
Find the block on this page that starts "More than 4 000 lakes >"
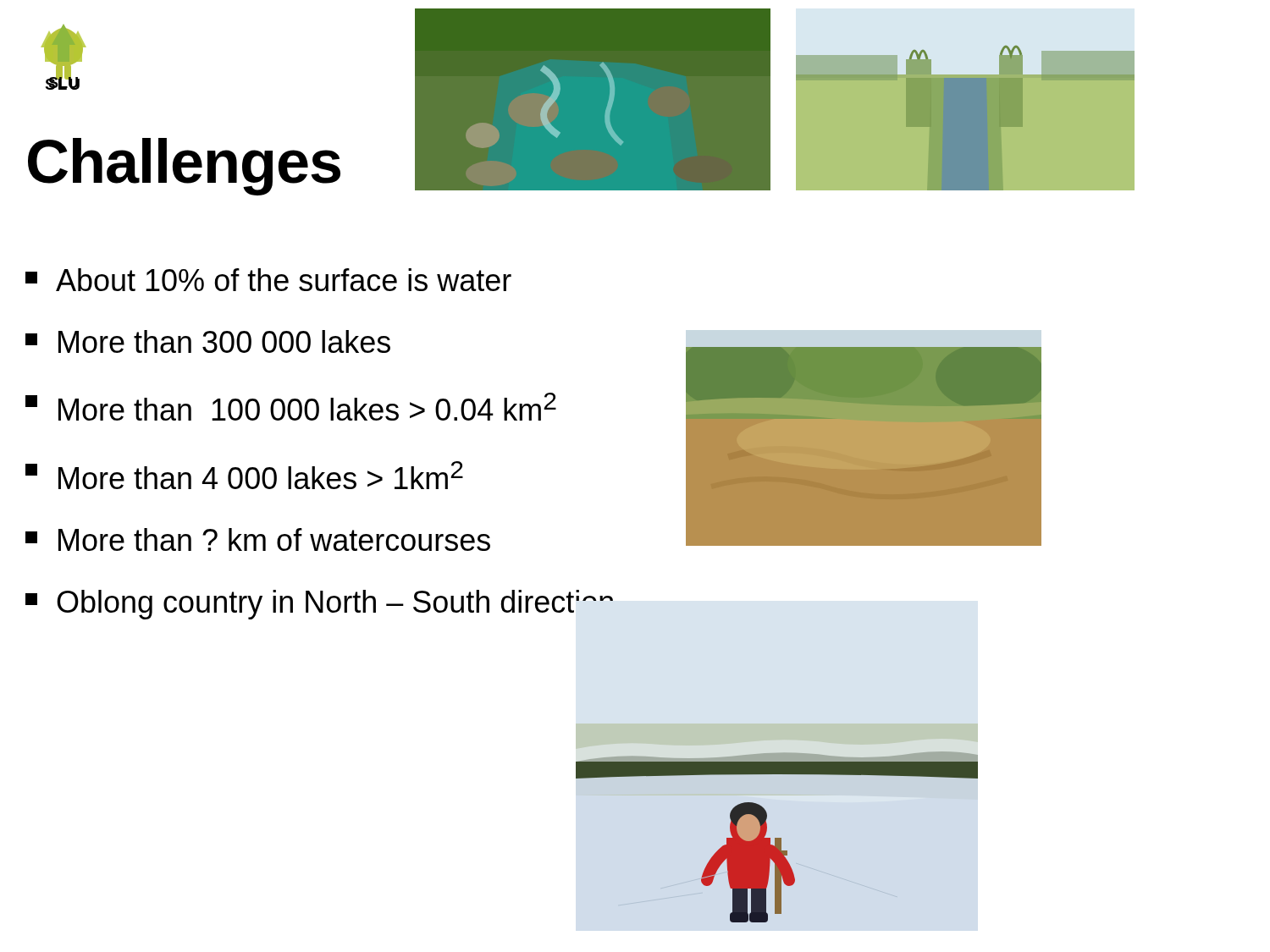tap(245, 475)
